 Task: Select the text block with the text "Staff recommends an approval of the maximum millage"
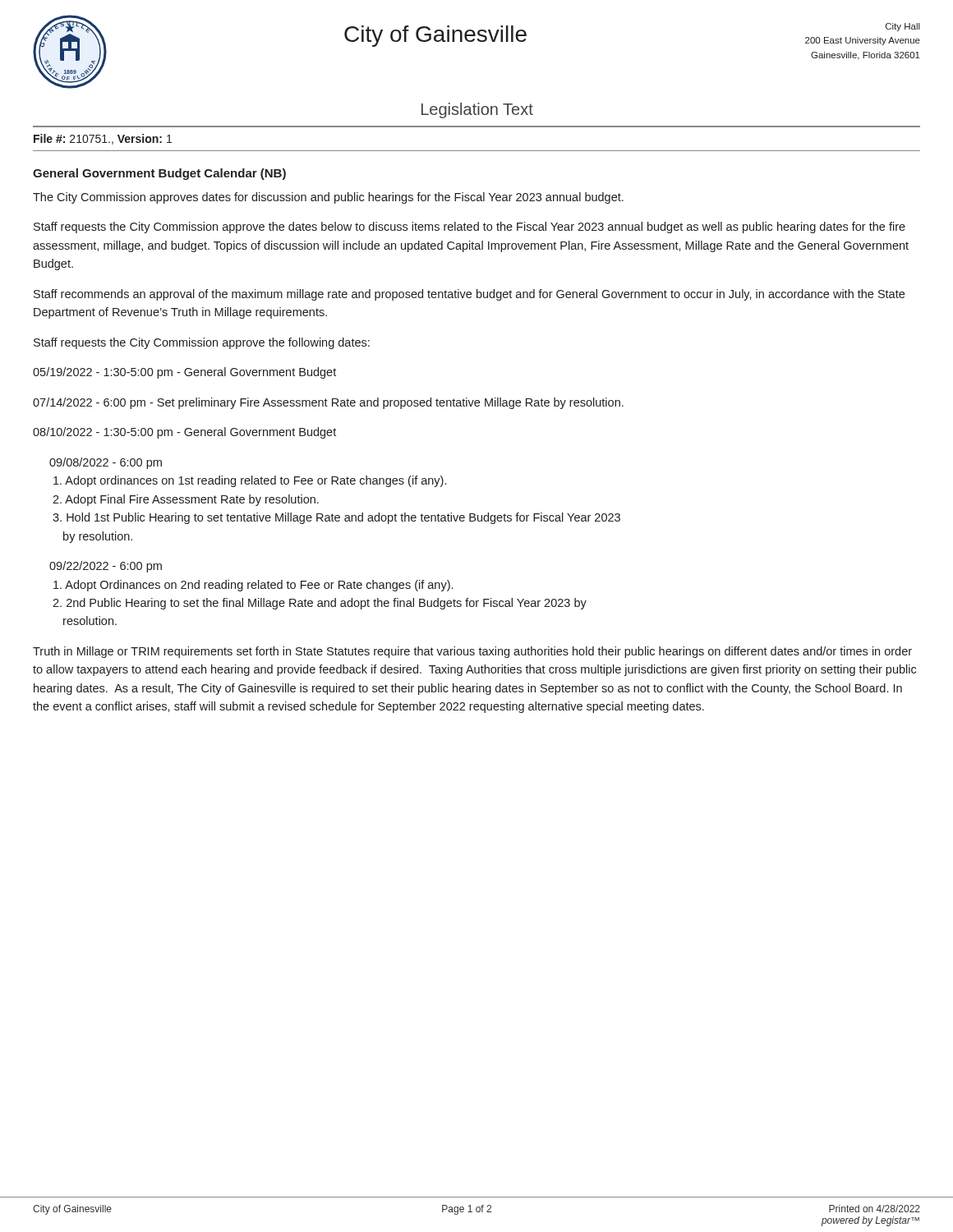point(469,303)
